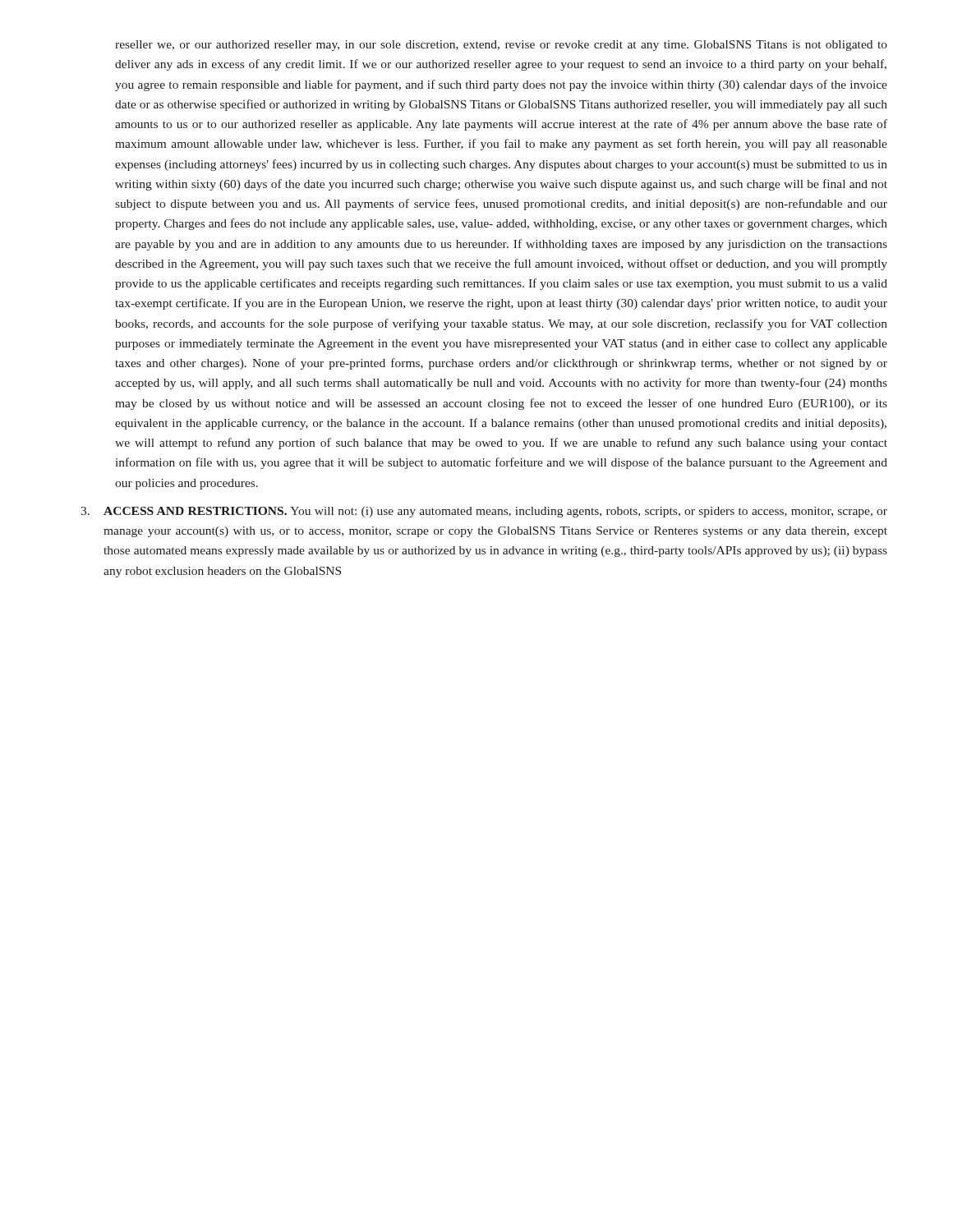Find the block on this page that starts "3. ACCESS AND RESTRICTIONS. You will not: (i)"
Image resolution: width=953 pixels, height=1232 pixels.
click(484, 541)
